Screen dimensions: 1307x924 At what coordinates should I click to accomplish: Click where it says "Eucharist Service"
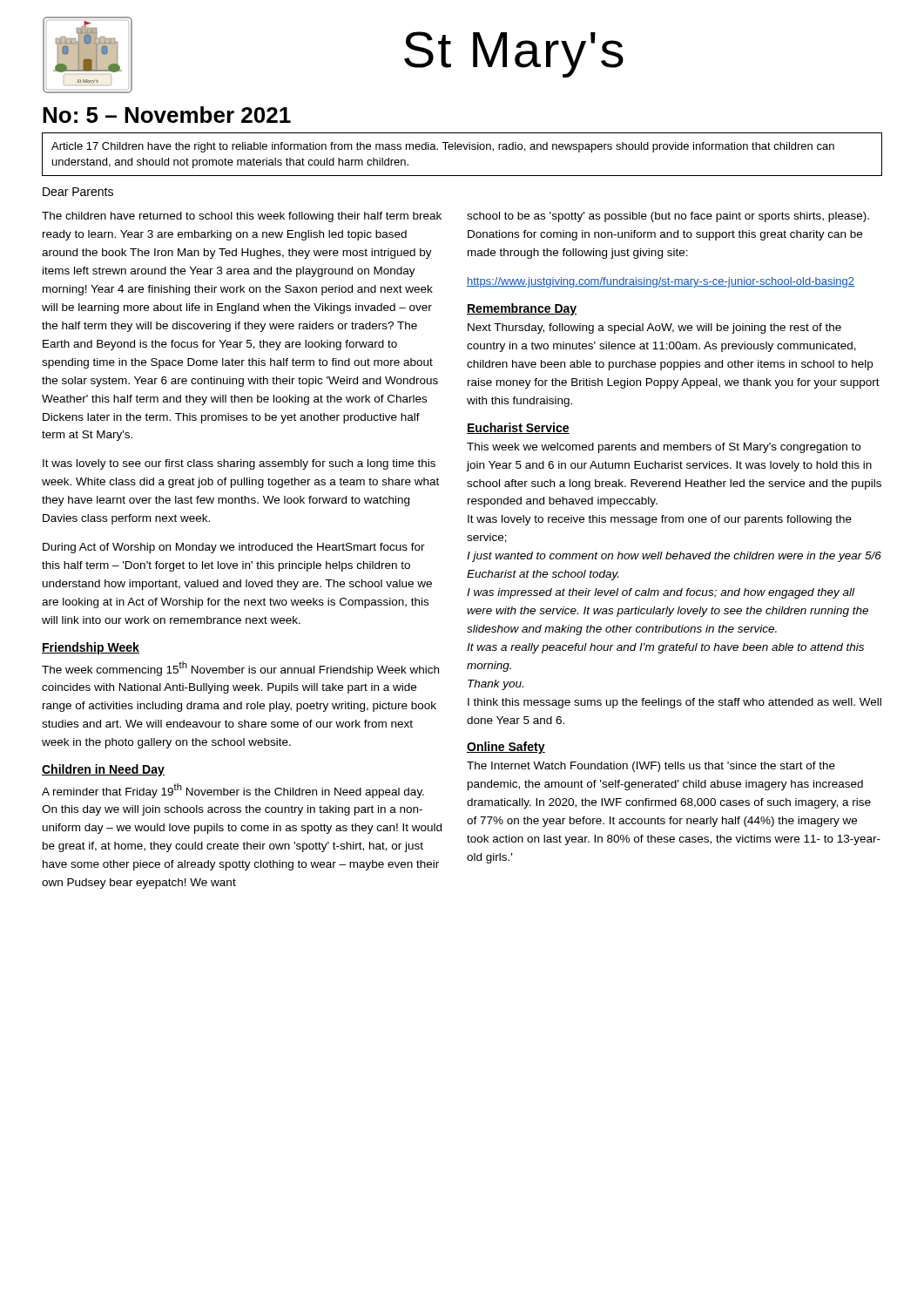518,428
